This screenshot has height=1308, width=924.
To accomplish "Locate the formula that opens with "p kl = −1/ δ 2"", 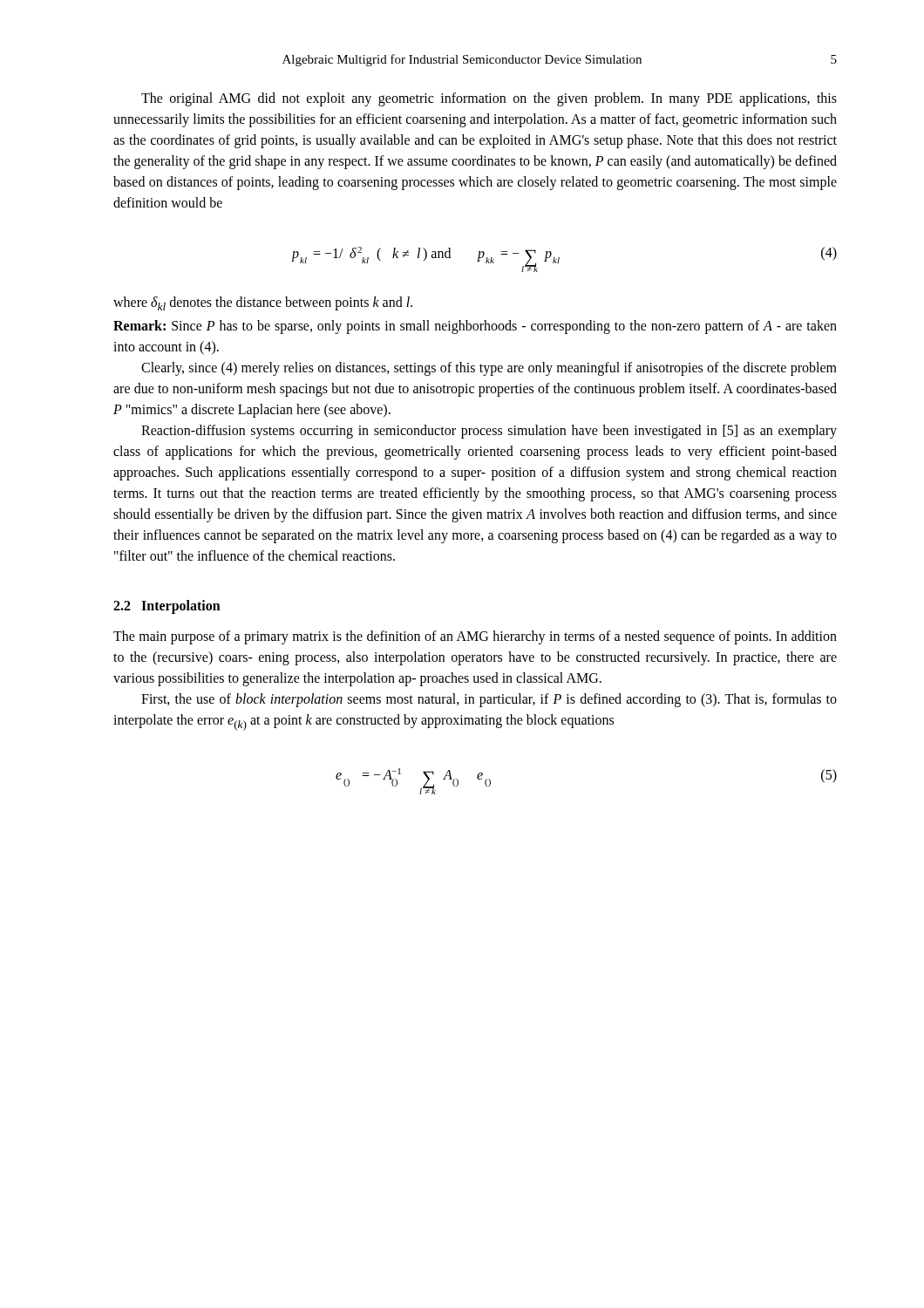I will point(564,253).
